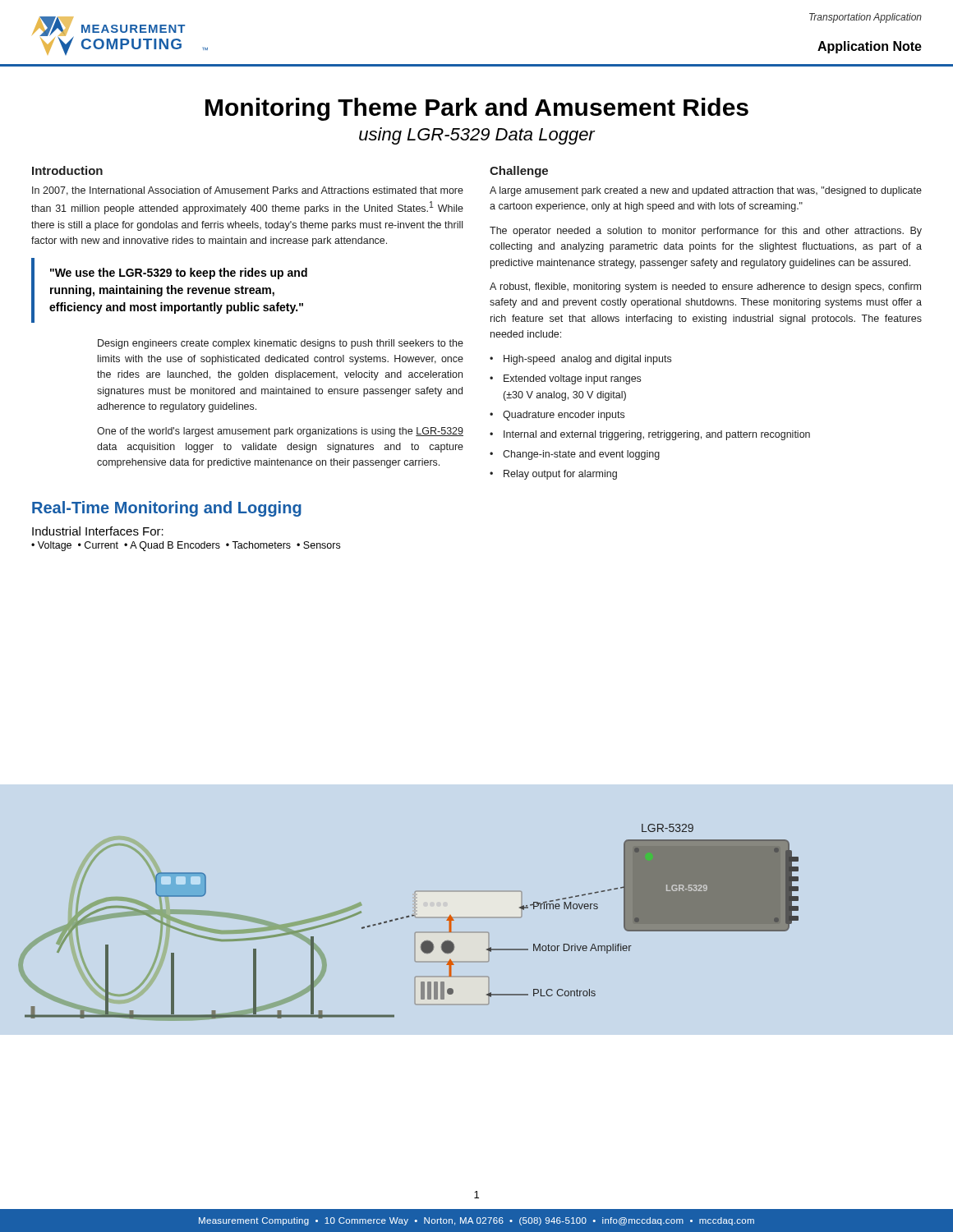953x1232 pixels.
Task: Find the text block that says "Design engineers create complex kinematic"
Action: (280, 375)
